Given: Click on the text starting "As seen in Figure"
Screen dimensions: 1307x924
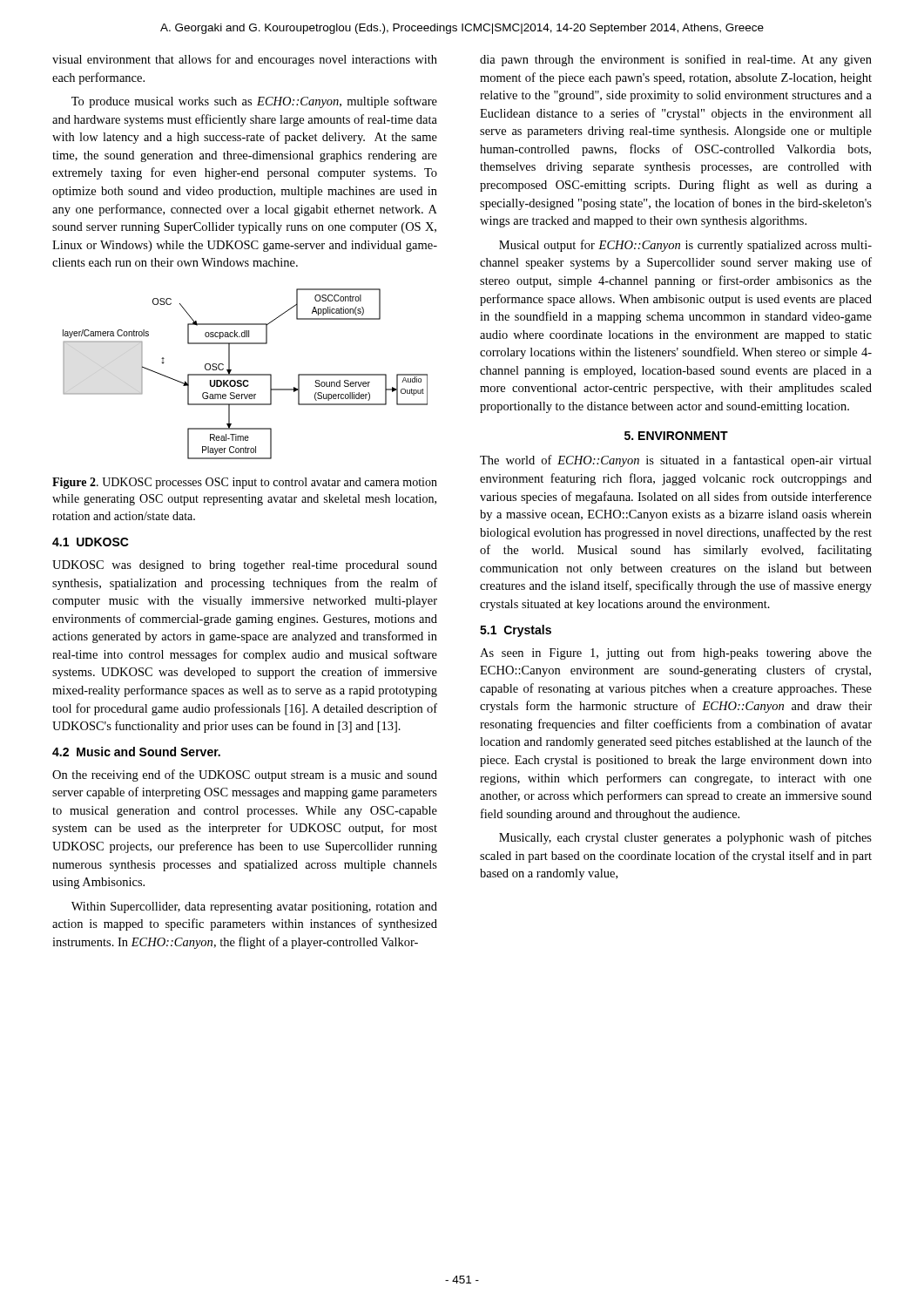Looking at the screenshot, I should tap(676, 763).
